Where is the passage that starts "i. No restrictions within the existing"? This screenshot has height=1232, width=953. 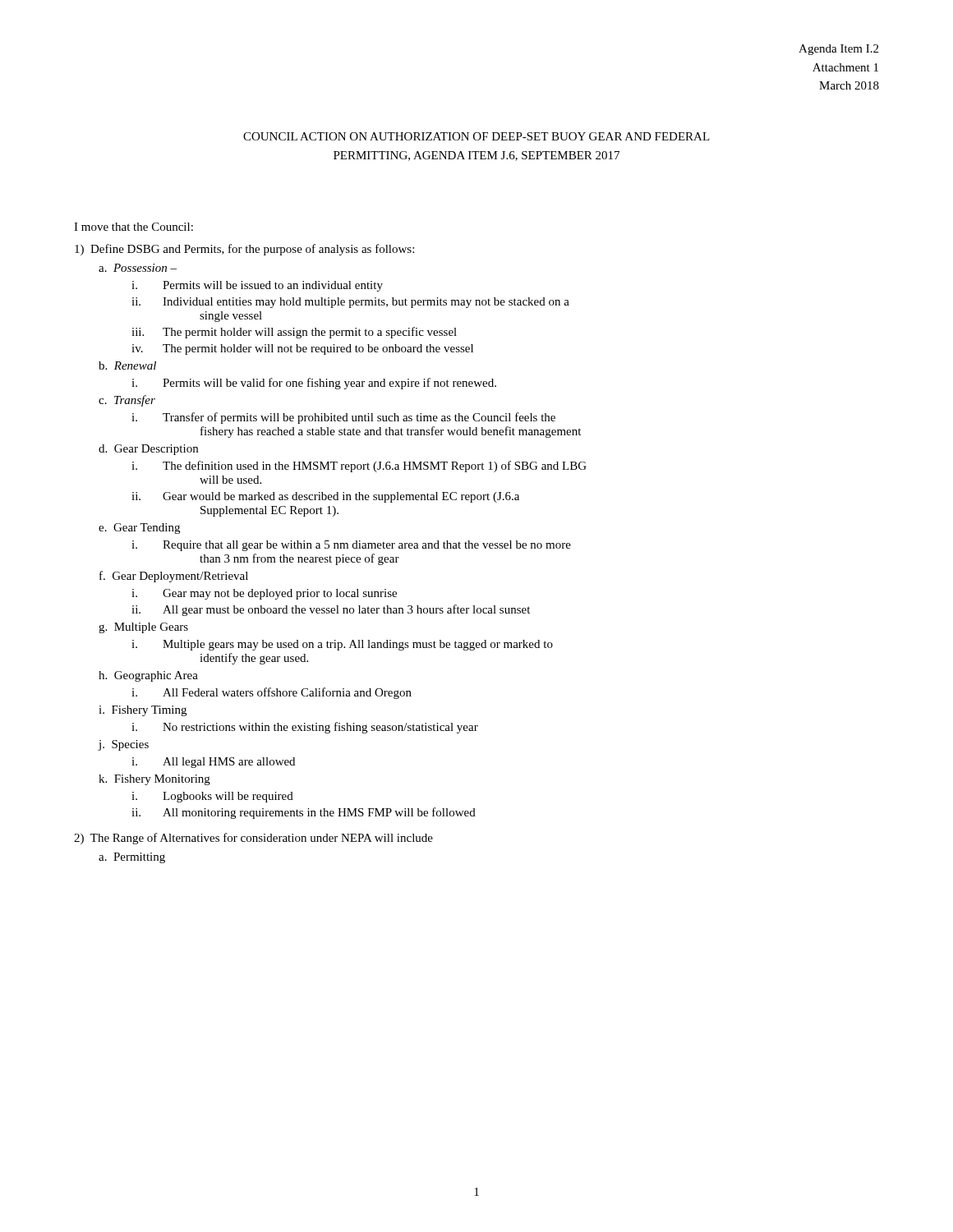tap(305, 728)
